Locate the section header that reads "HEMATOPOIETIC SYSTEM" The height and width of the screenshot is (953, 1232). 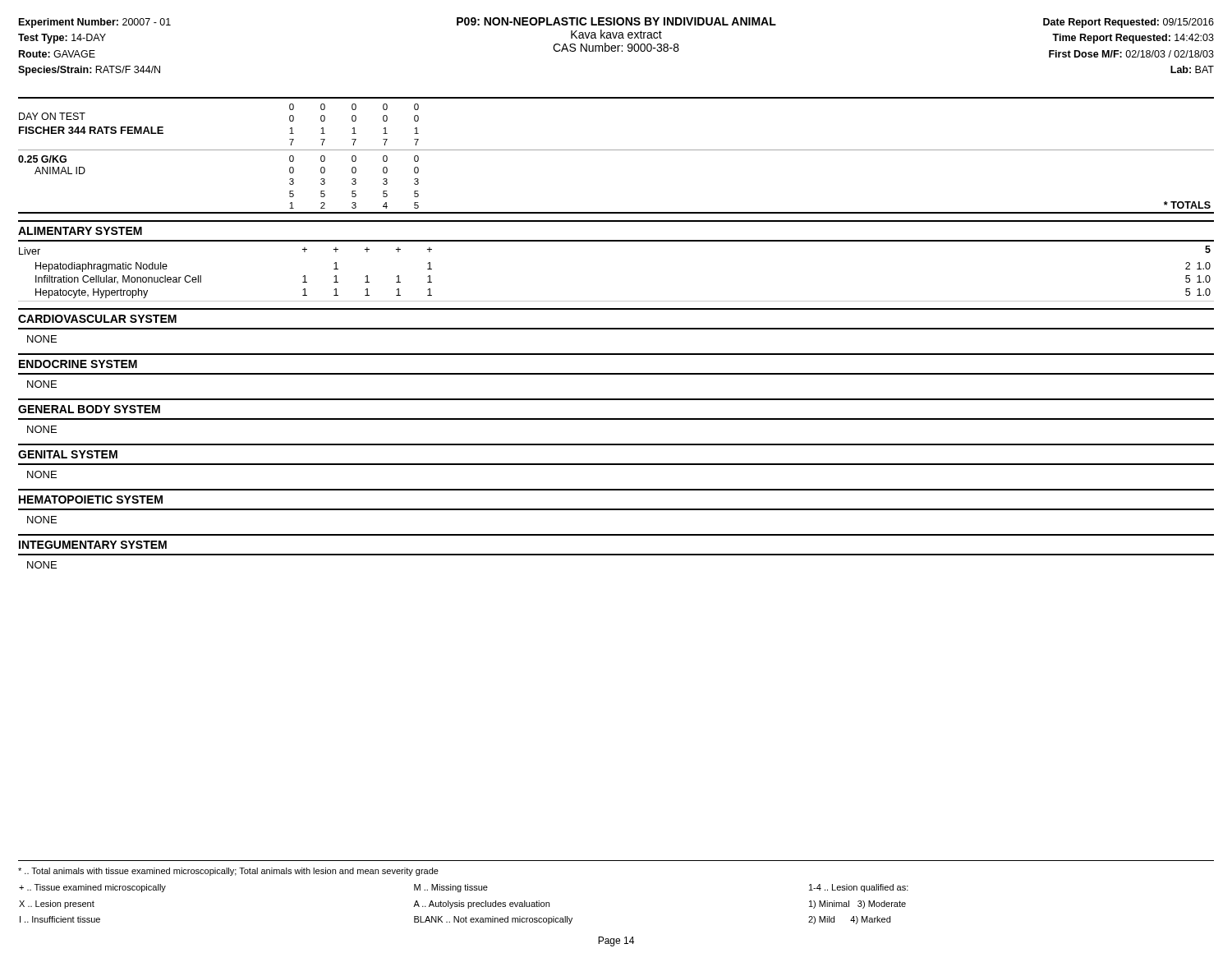(x=91, y=500)
